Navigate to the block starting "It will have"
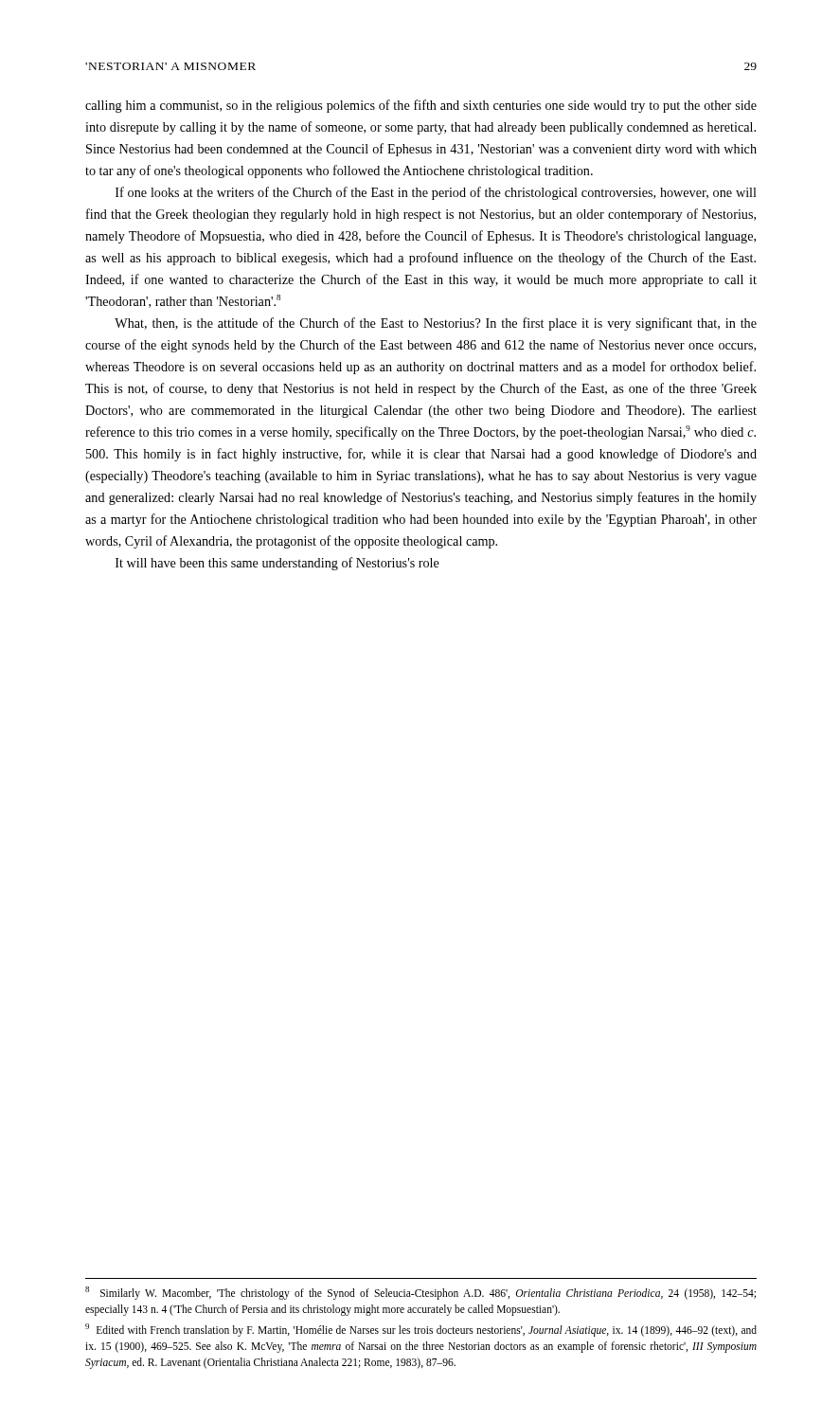The width and height of the screenshot is (840, 1421). 421,563
